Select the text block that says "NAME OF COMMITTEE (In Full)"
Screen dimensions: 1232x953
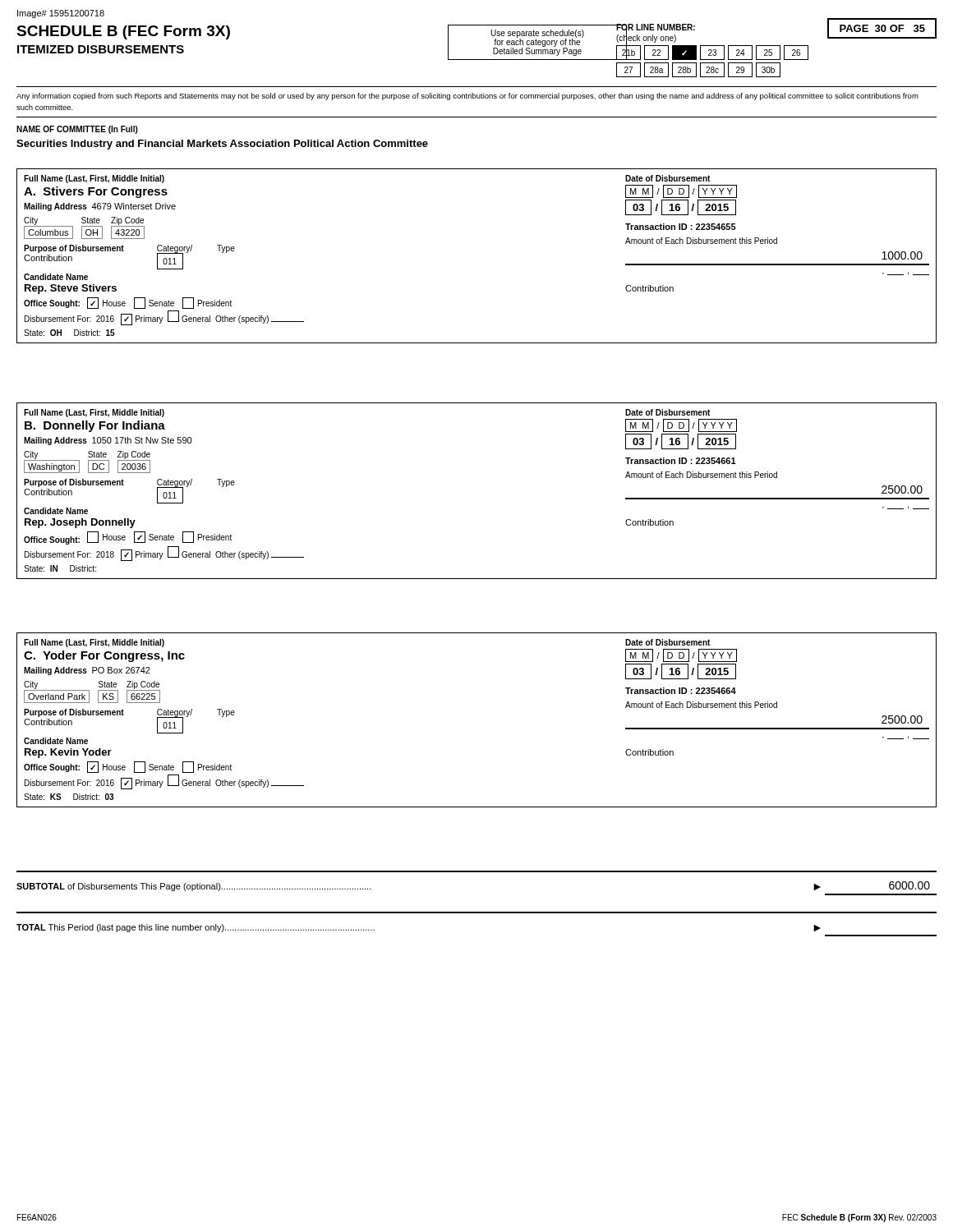(x=77, y=130)
